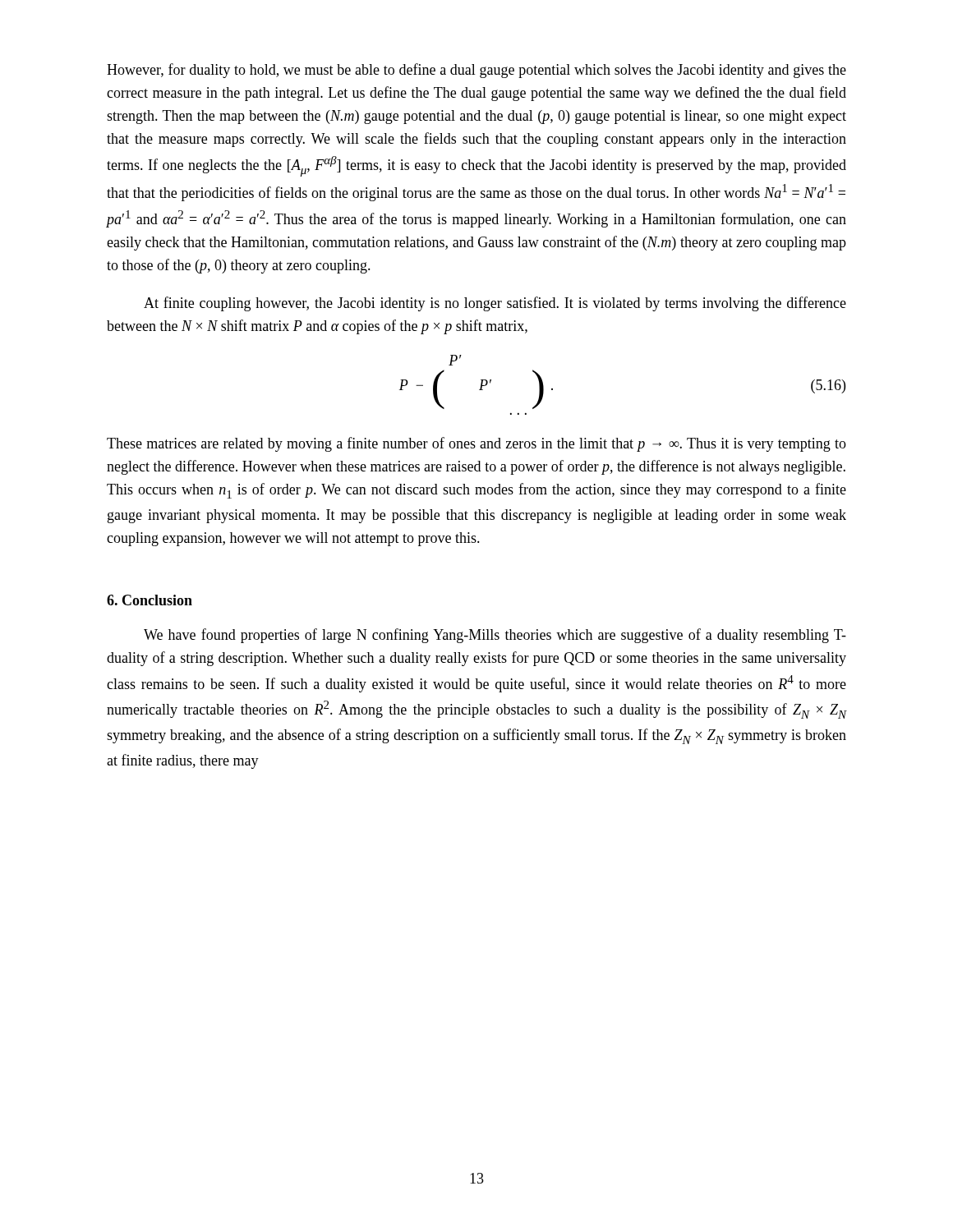
Task: Where is the formula that starts "P − ( P′"?
Action: (455, 360)
